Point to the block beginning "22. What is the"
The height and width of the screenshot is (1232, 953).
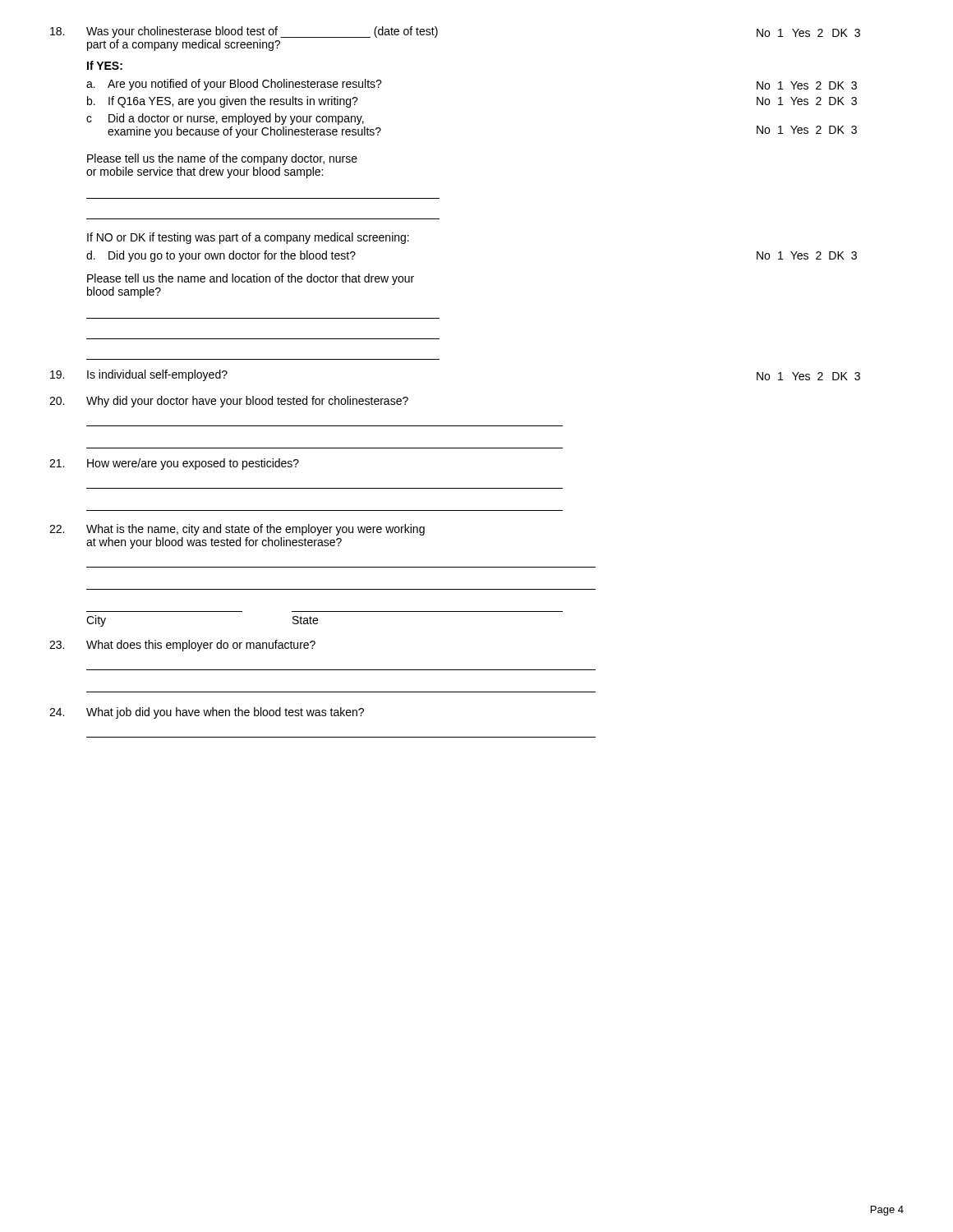tap(476, 575)
